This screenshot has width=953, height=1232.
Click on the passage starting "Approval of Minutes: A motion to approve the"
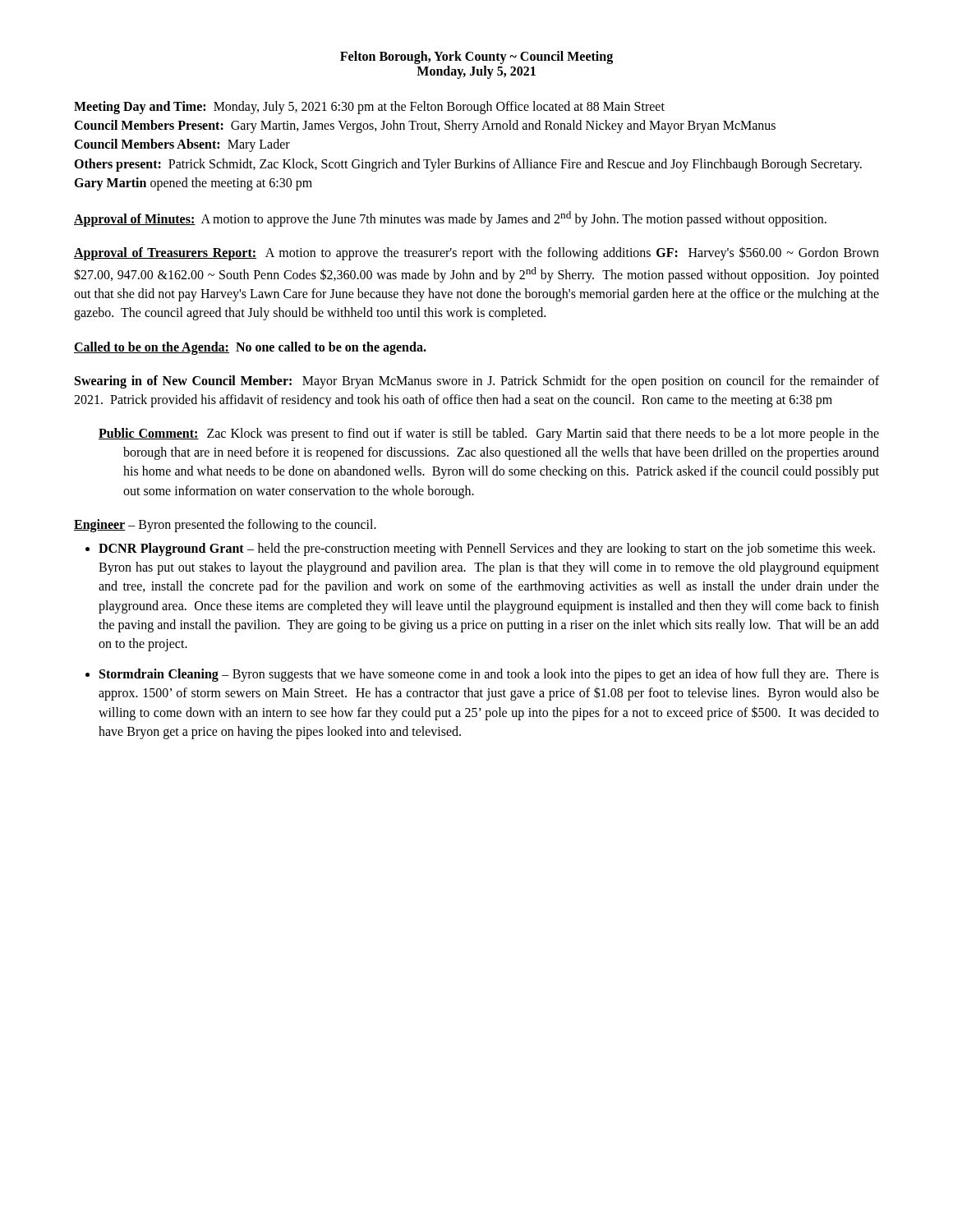pyautogui.click(x=450, y=217)
